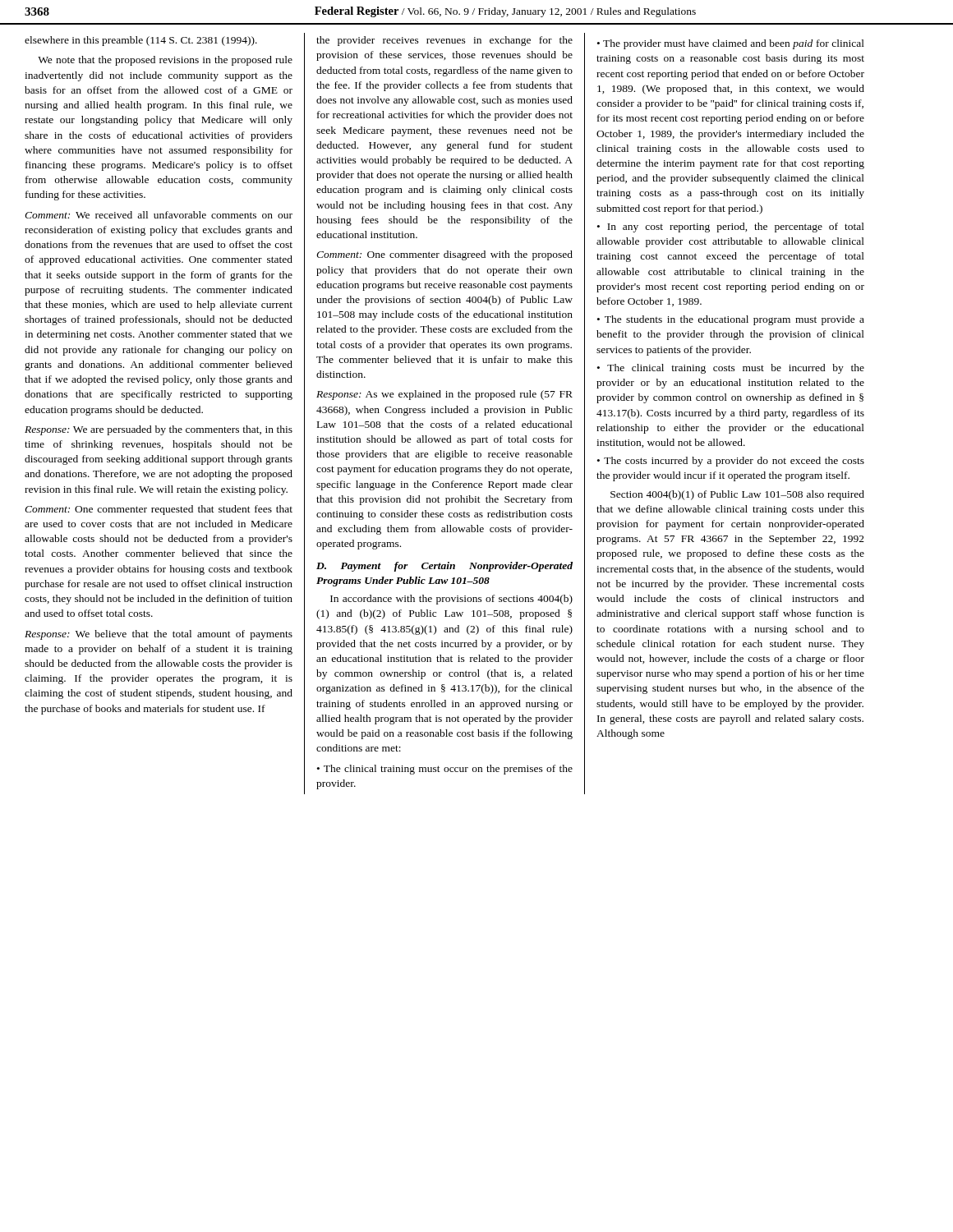Viewport: 953px width, 1232px height.
Task: Navigate to the text block starting "In accordance with"
Action: pyautogui.click(x=444, y=674)
